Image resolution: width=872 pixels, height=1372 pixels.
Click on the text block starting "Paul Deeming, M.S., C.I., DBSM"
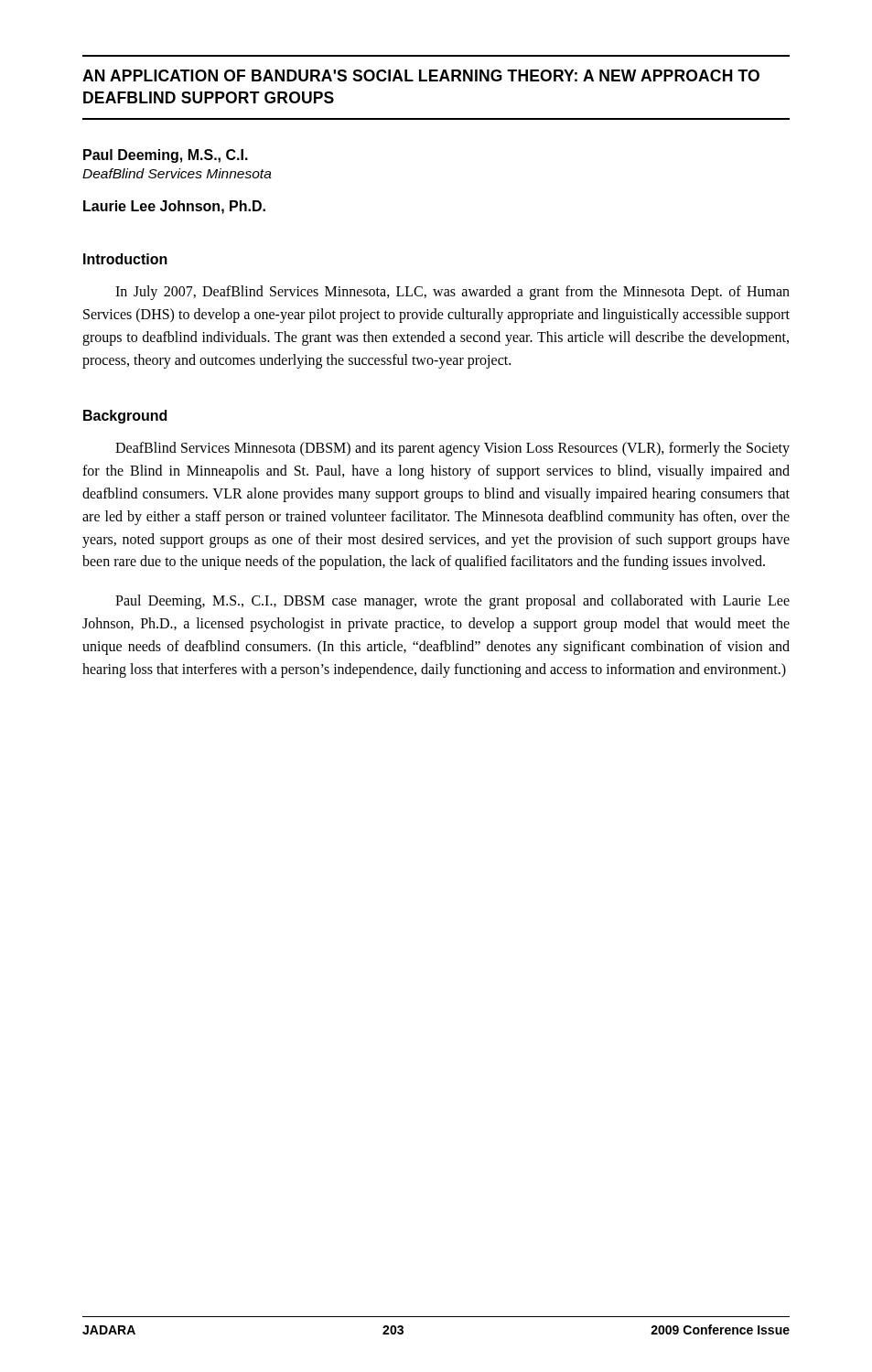436,635
